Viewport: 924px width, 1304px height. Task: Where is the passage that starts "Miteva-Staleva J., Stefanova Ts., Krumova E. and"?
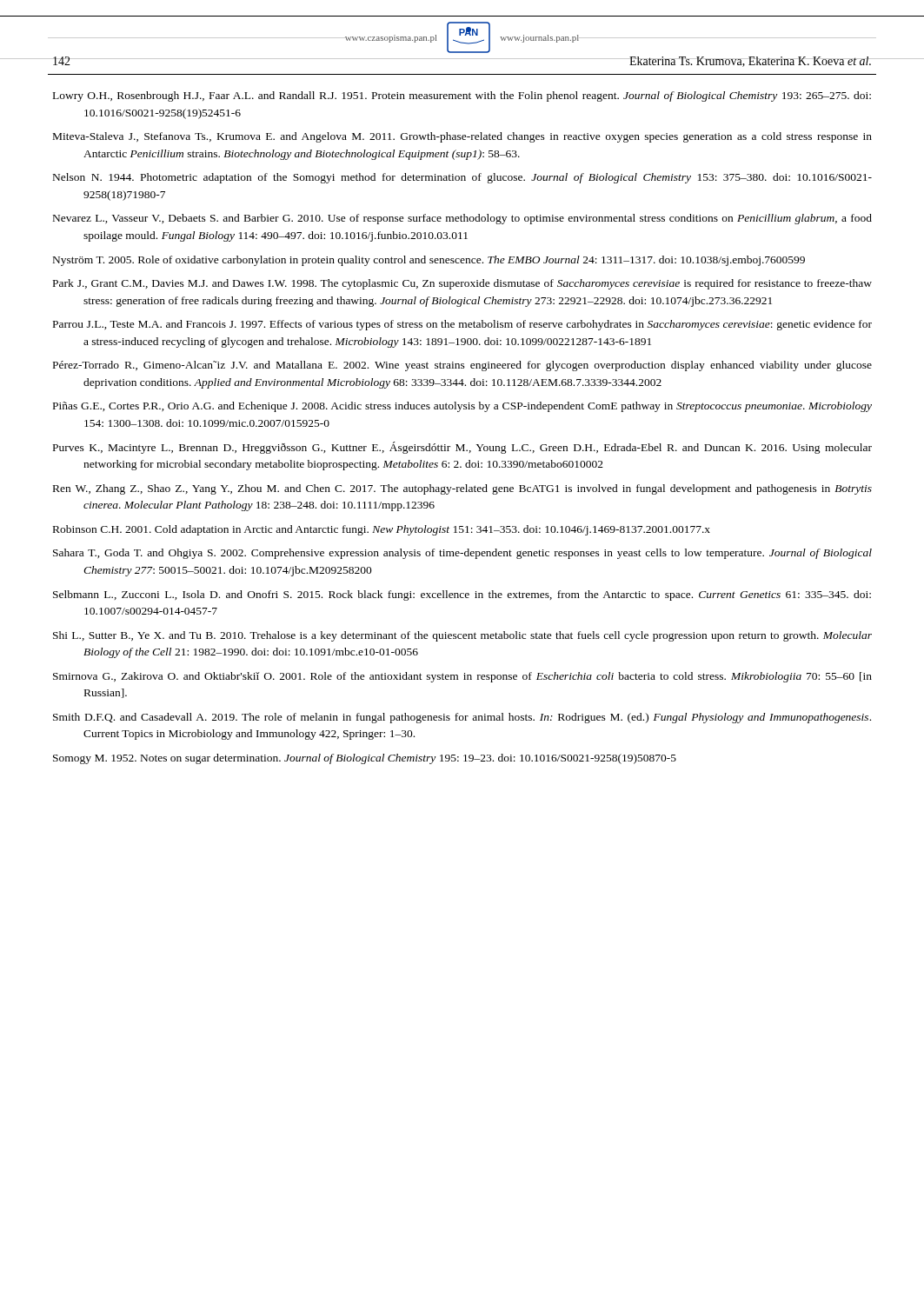462,145
